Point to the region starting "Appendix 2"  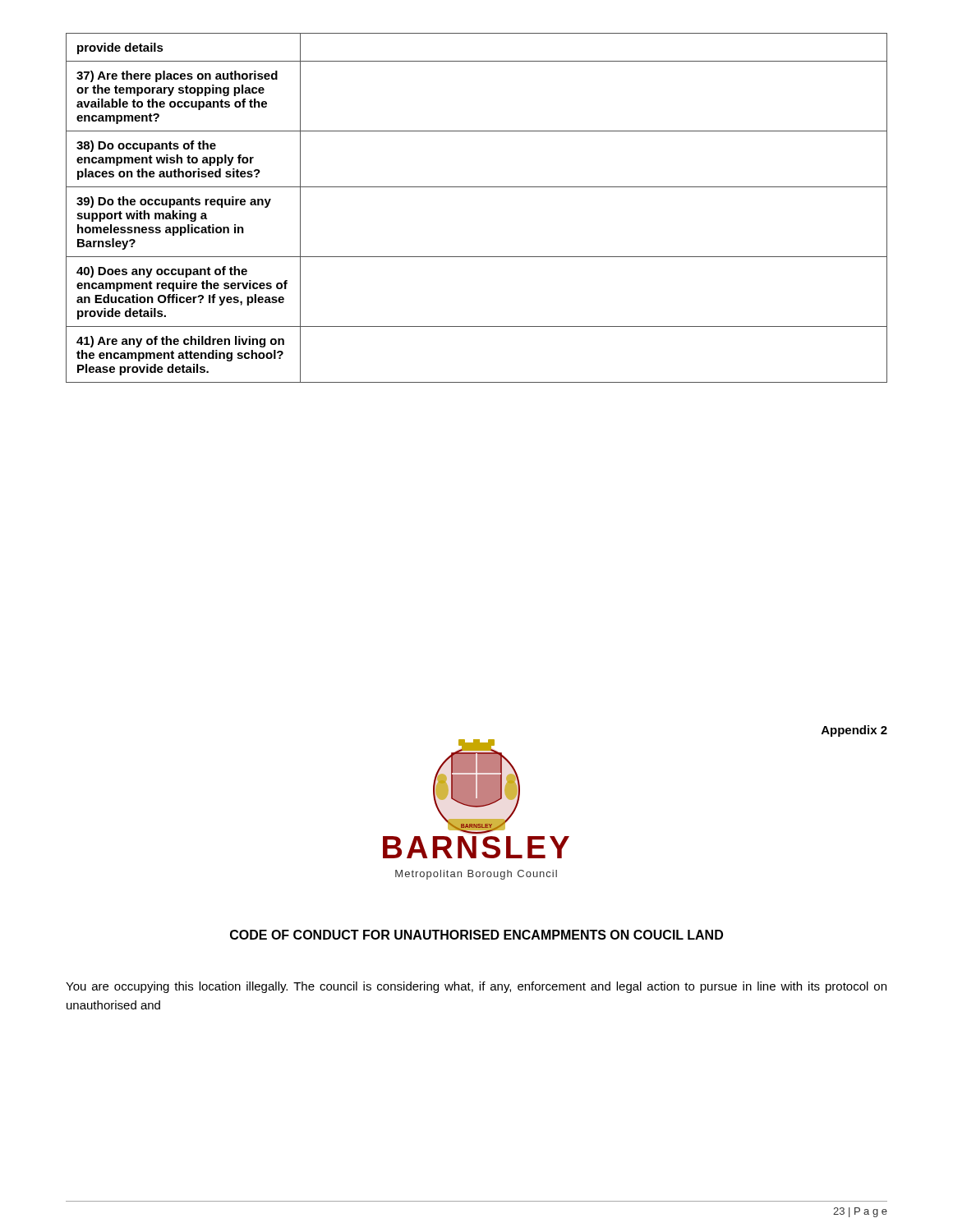[x=854, y=730]
